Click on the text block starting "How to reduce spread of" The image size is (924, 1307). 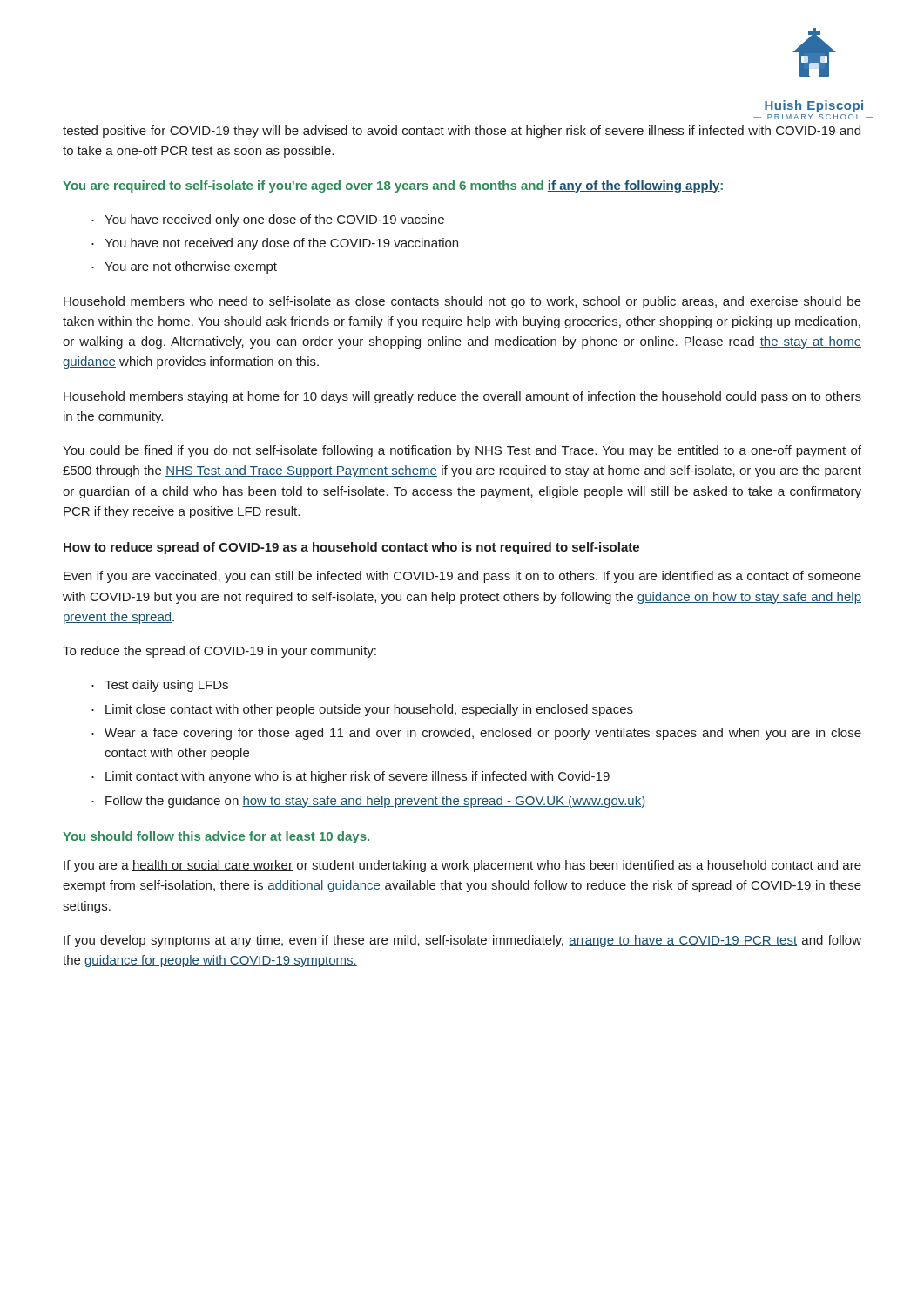[462, 547]
